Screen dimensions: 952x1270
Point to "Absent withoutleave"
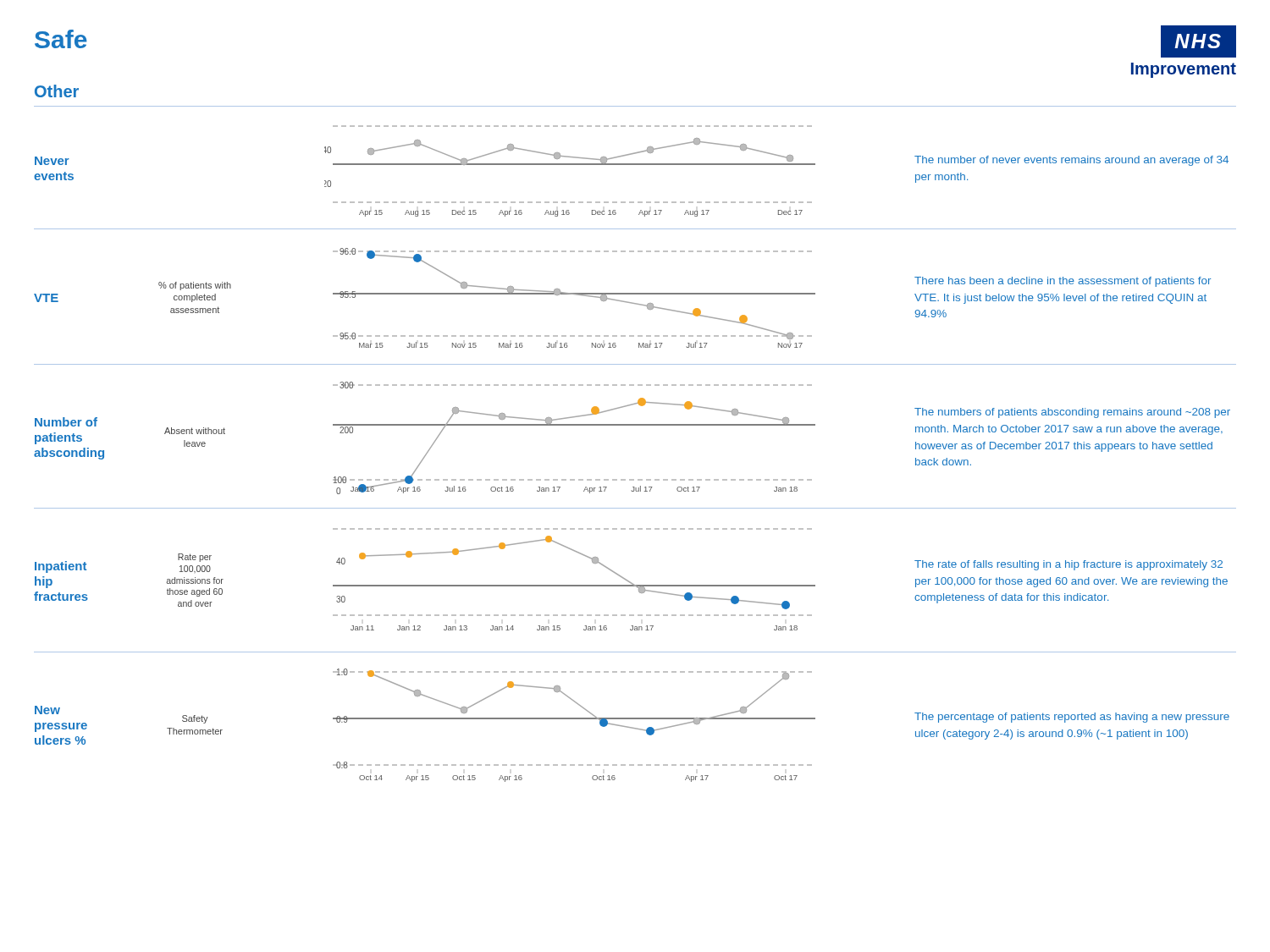195,437
